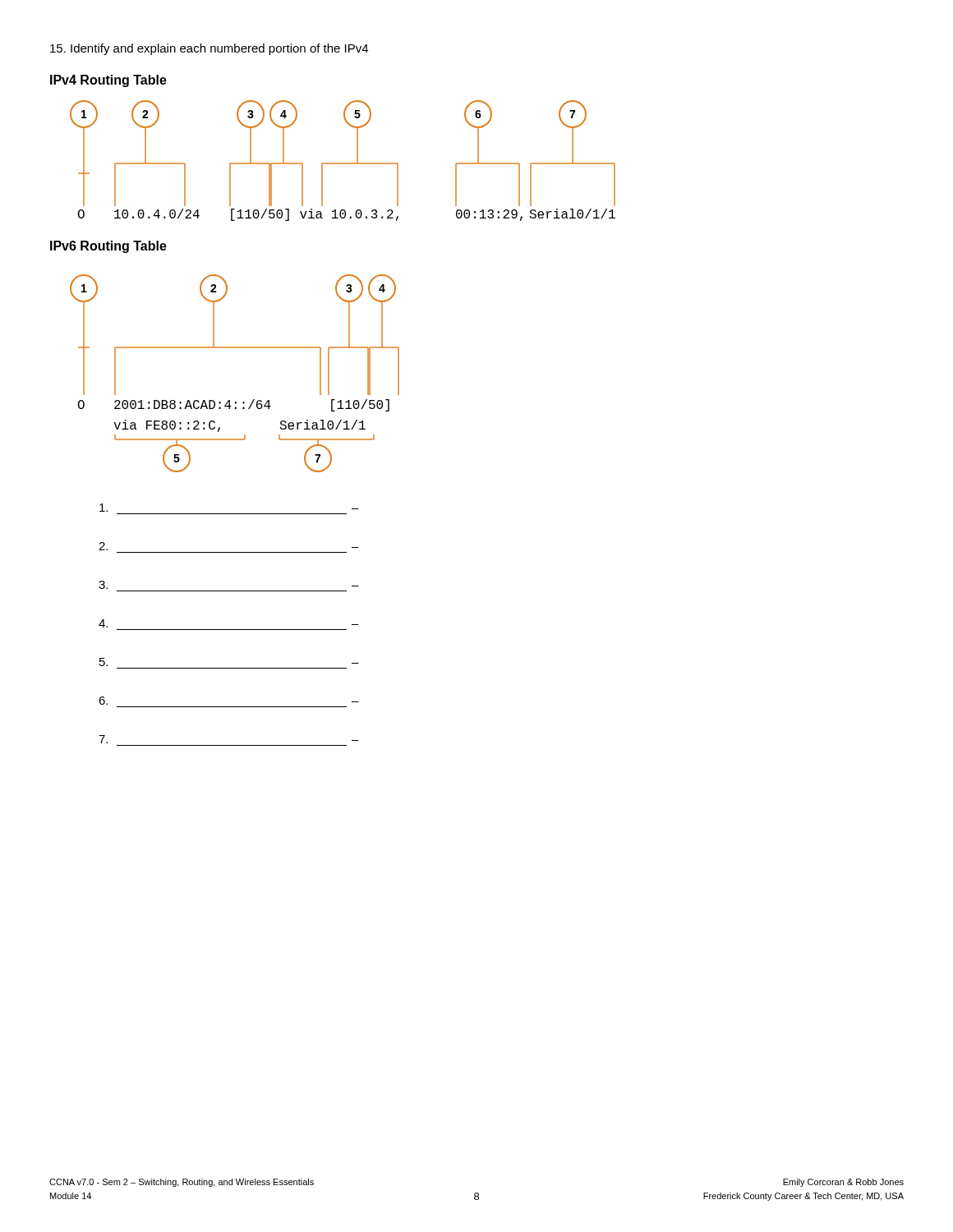Viewport: 953px width, 1232px height.
Task: Click on the section header that says "IPv6 Routing Table"
Action: (108, 246)
